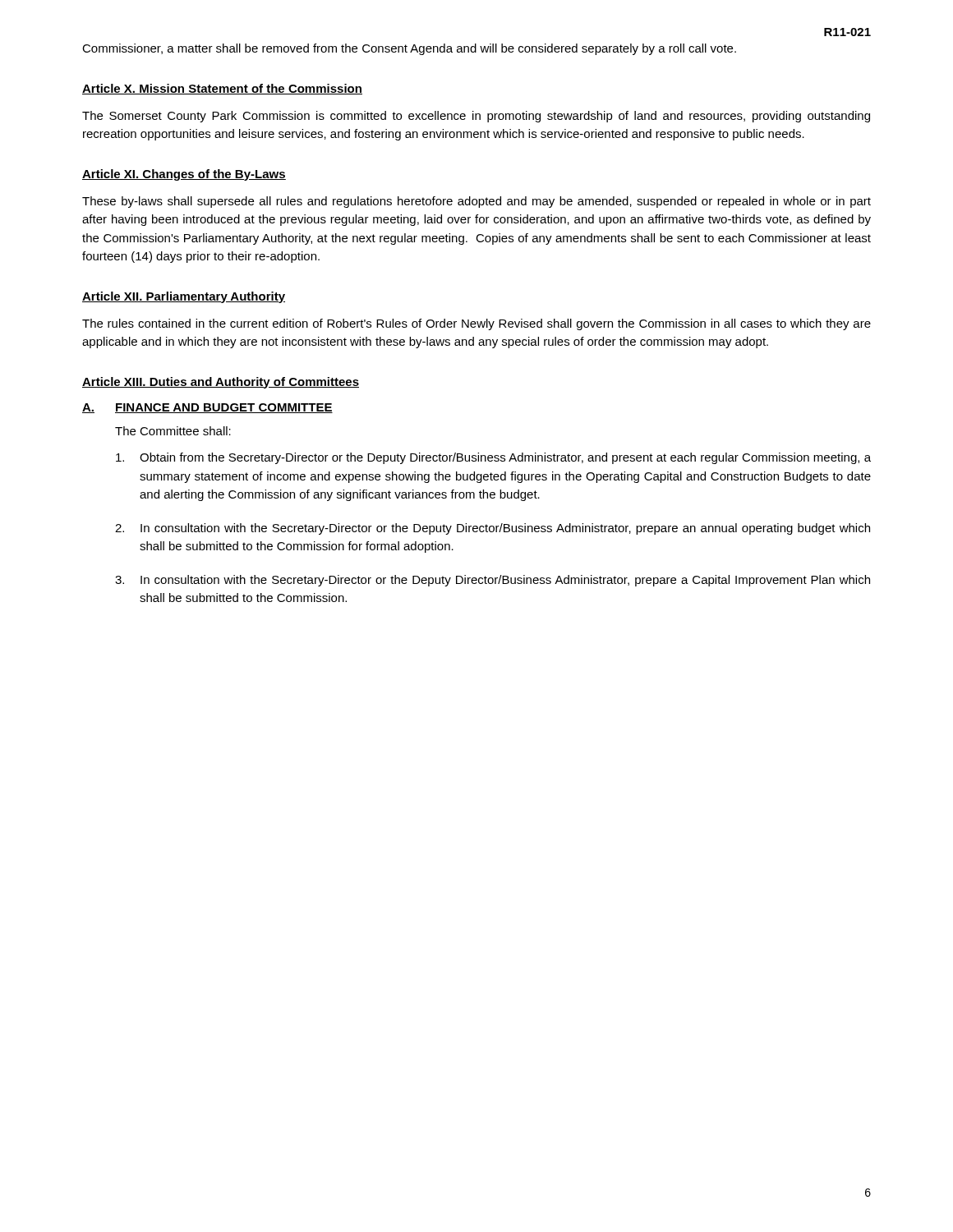Locate the text starting "Article X. Mission Statement of the Commission"

click(222, 88)
